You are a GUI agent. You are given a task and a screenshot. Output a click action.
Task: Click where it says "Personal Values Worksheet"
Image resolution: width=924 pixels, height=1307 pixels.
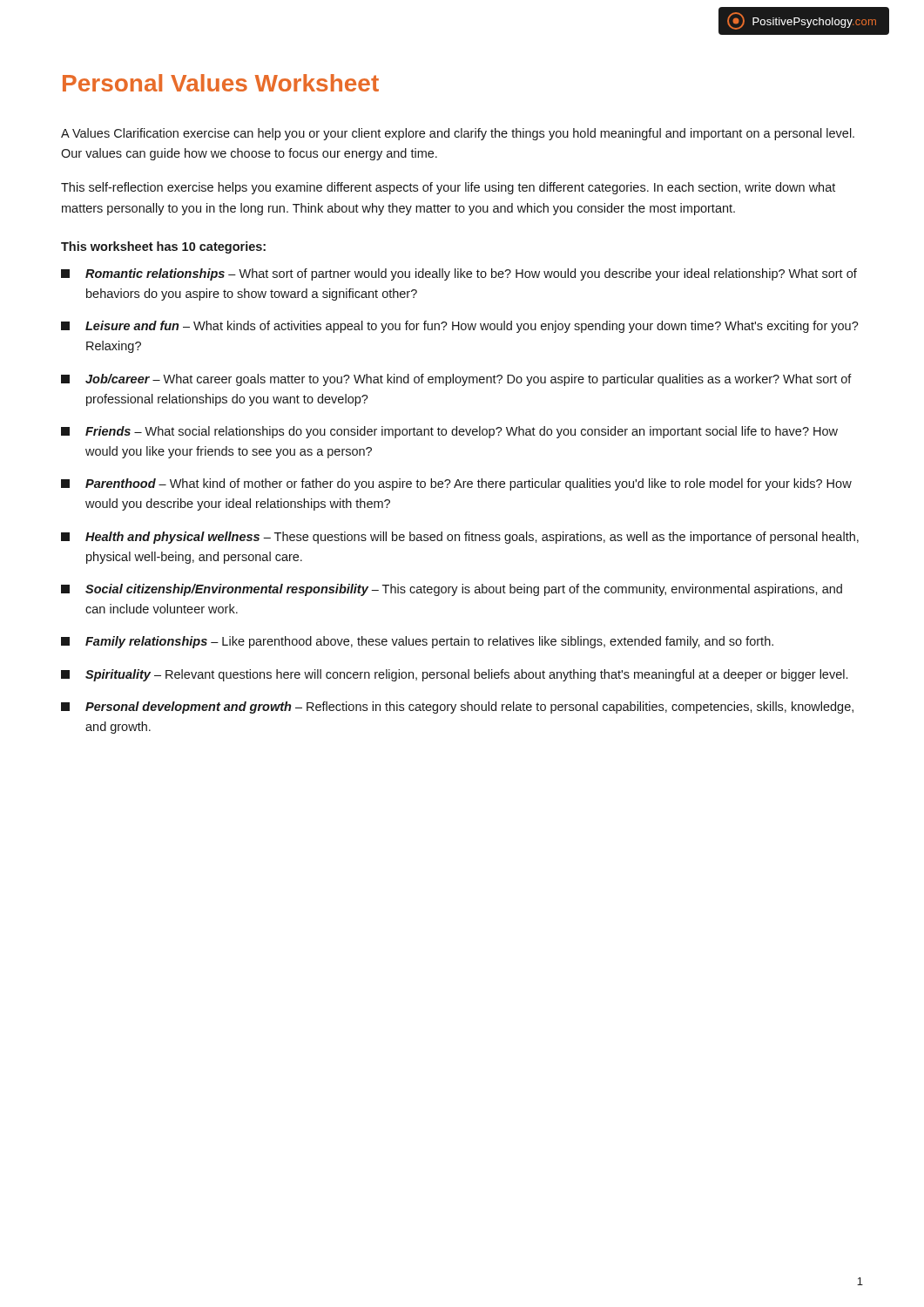221,83
